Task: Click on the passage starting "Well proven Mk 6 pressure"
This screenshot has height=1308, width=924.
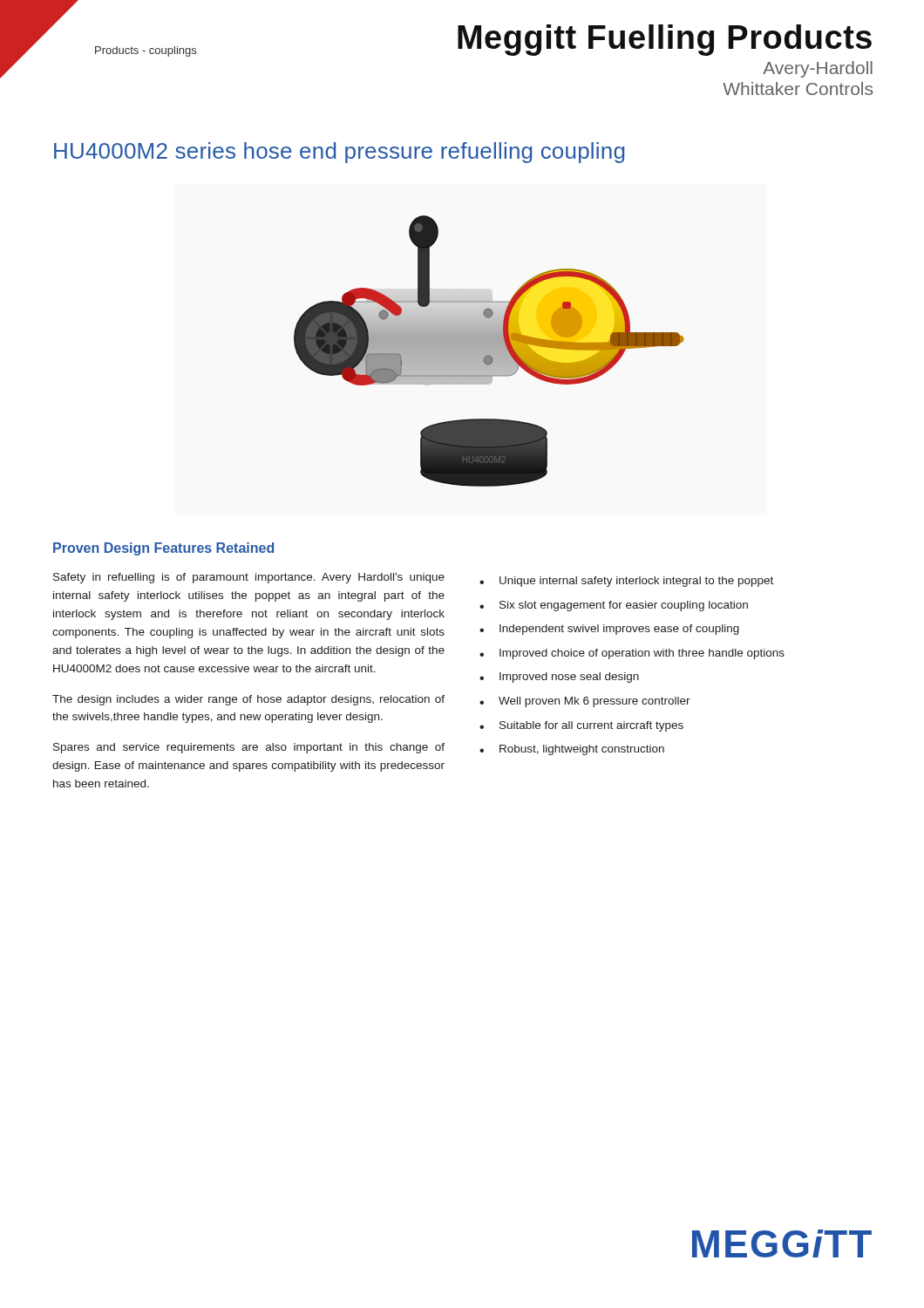Action: 594,701
